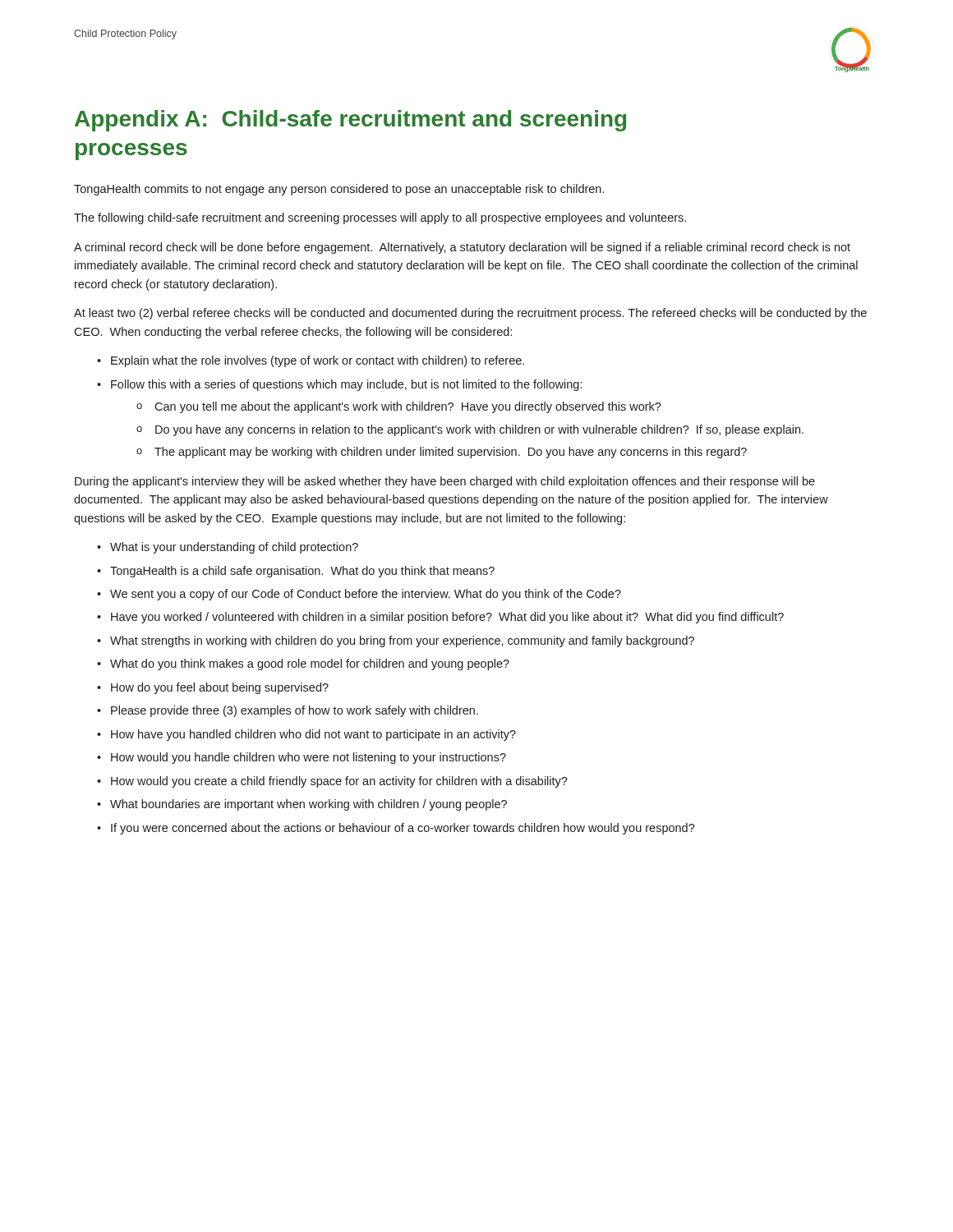Navigate to the block starting "How do you feel about being supervised?"

point(219,687)
